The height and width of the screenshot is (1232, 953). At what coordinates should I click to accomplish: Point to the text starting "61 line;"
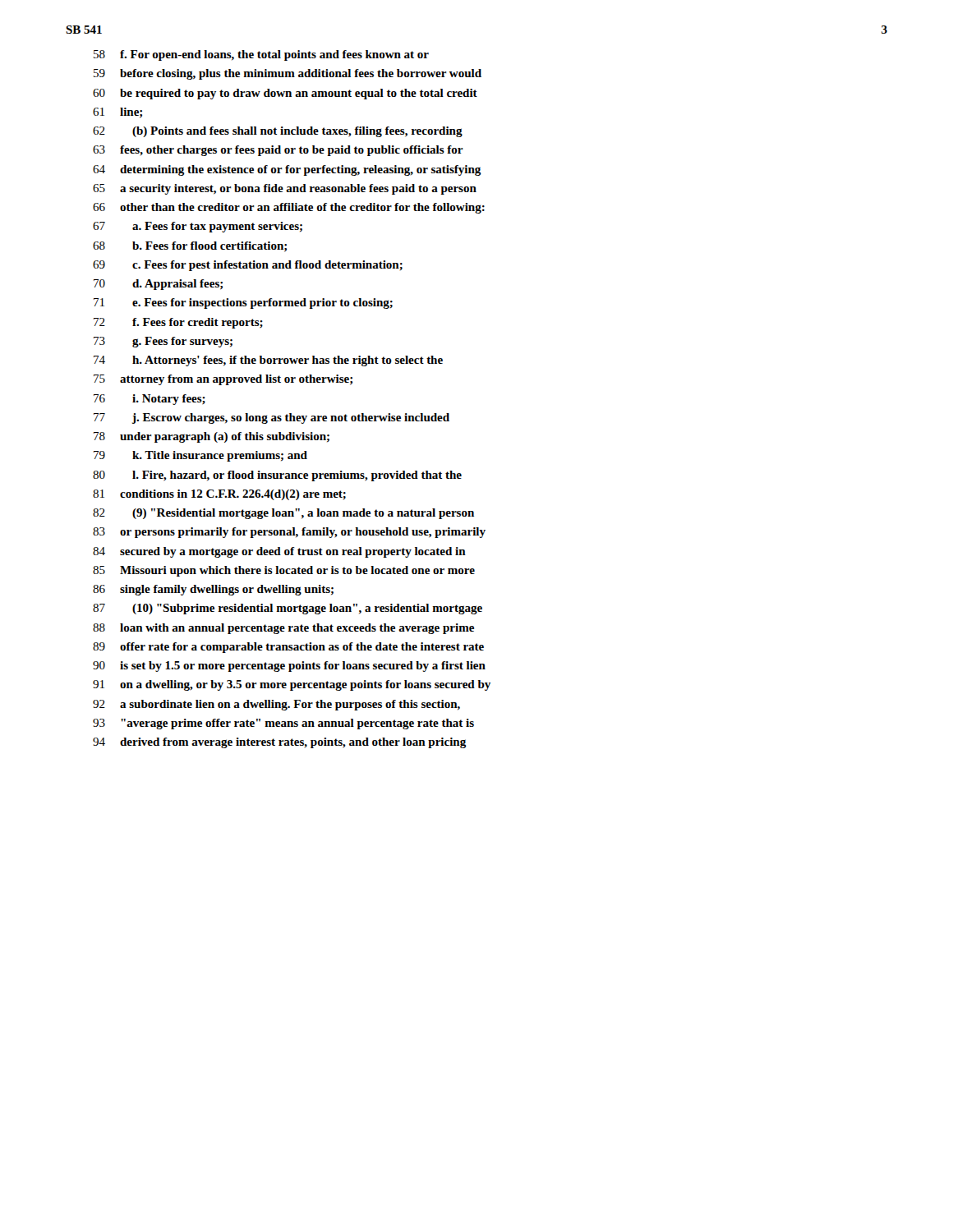117,113
